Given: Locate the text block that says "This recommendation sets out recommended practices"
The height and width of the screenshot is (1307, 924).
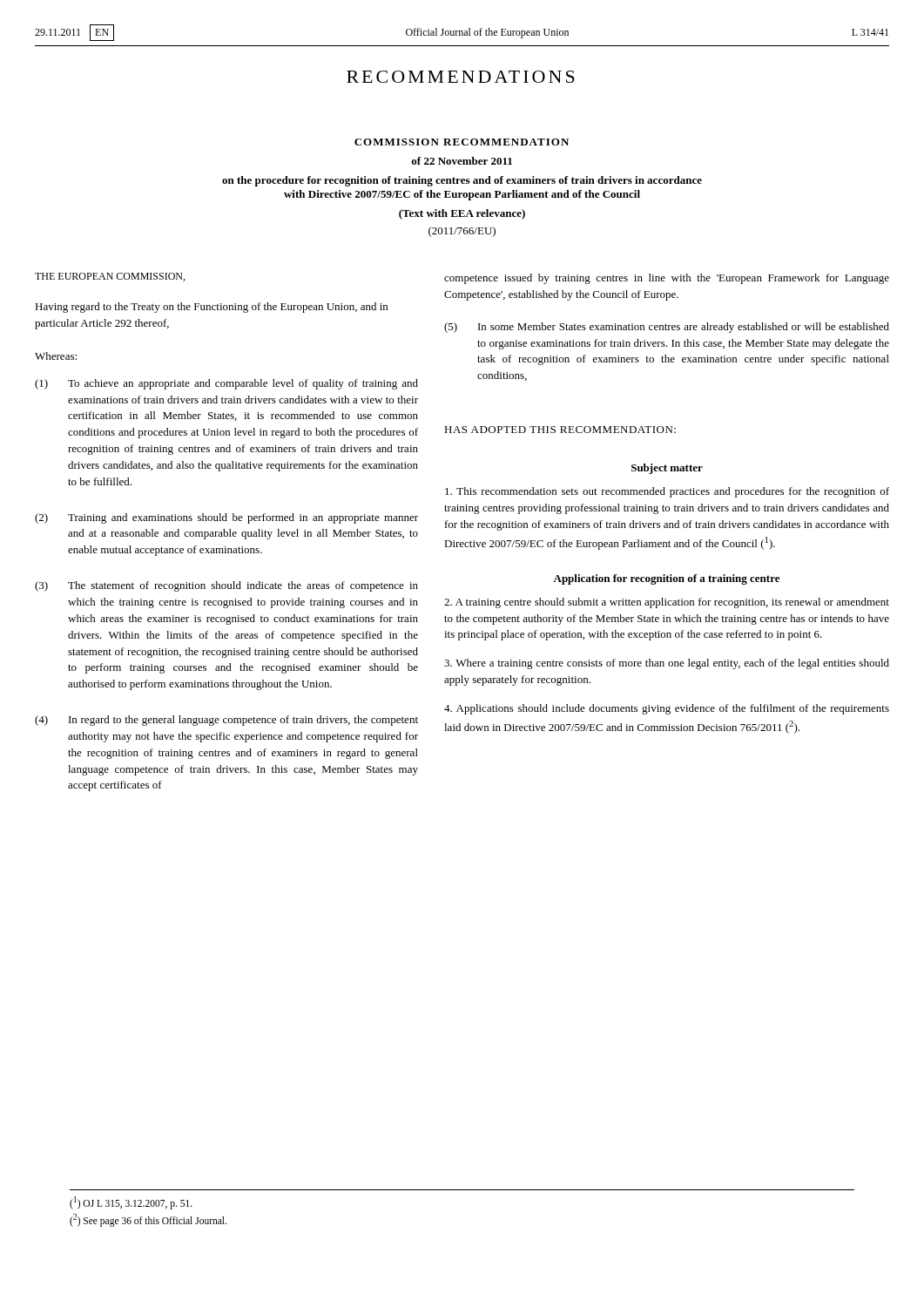Looking at the screenshot, I should (667, 517).
